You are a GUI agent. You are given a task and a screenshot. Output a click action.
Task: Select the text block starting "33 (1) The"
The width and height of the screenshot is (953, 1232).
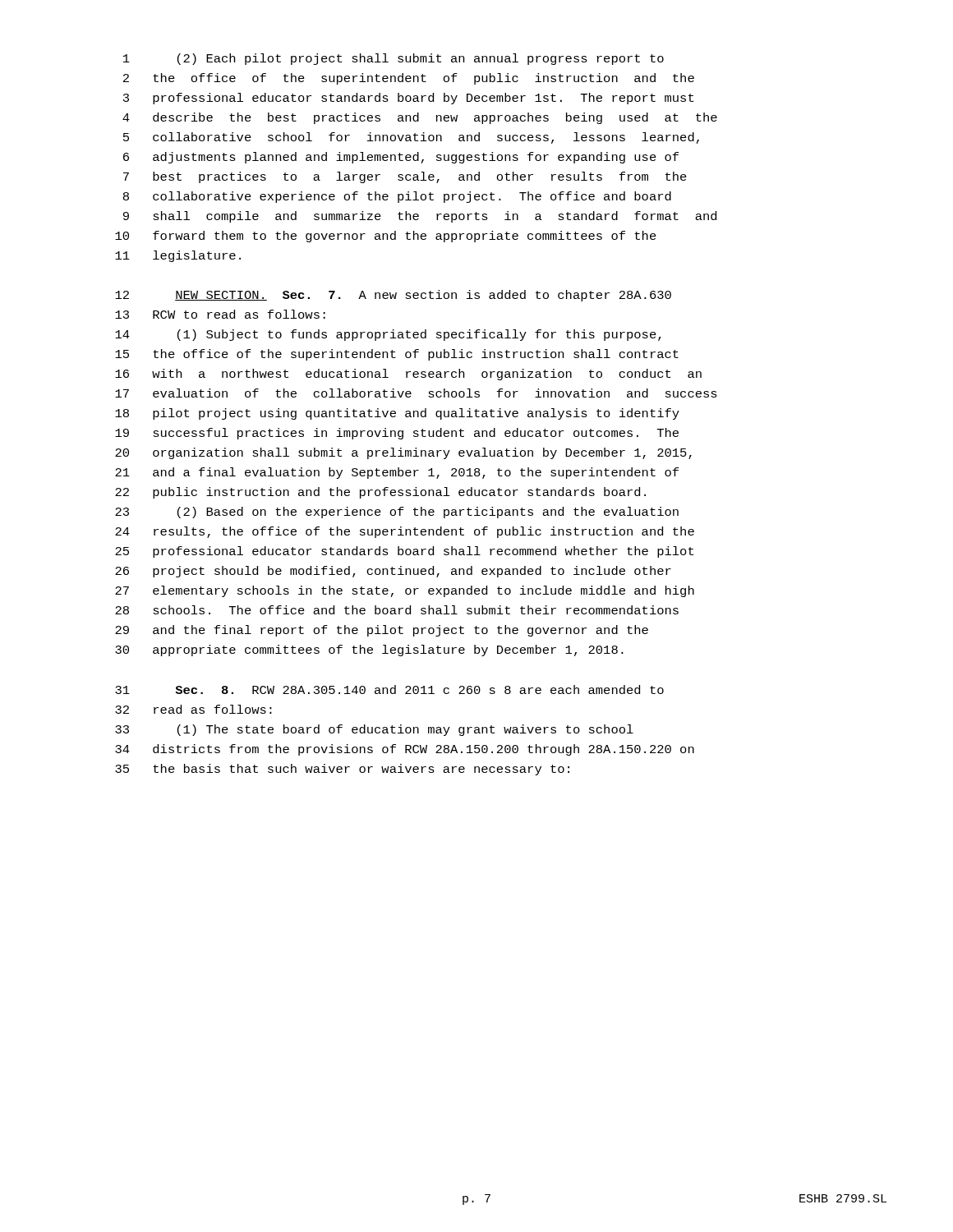(493, 750)
